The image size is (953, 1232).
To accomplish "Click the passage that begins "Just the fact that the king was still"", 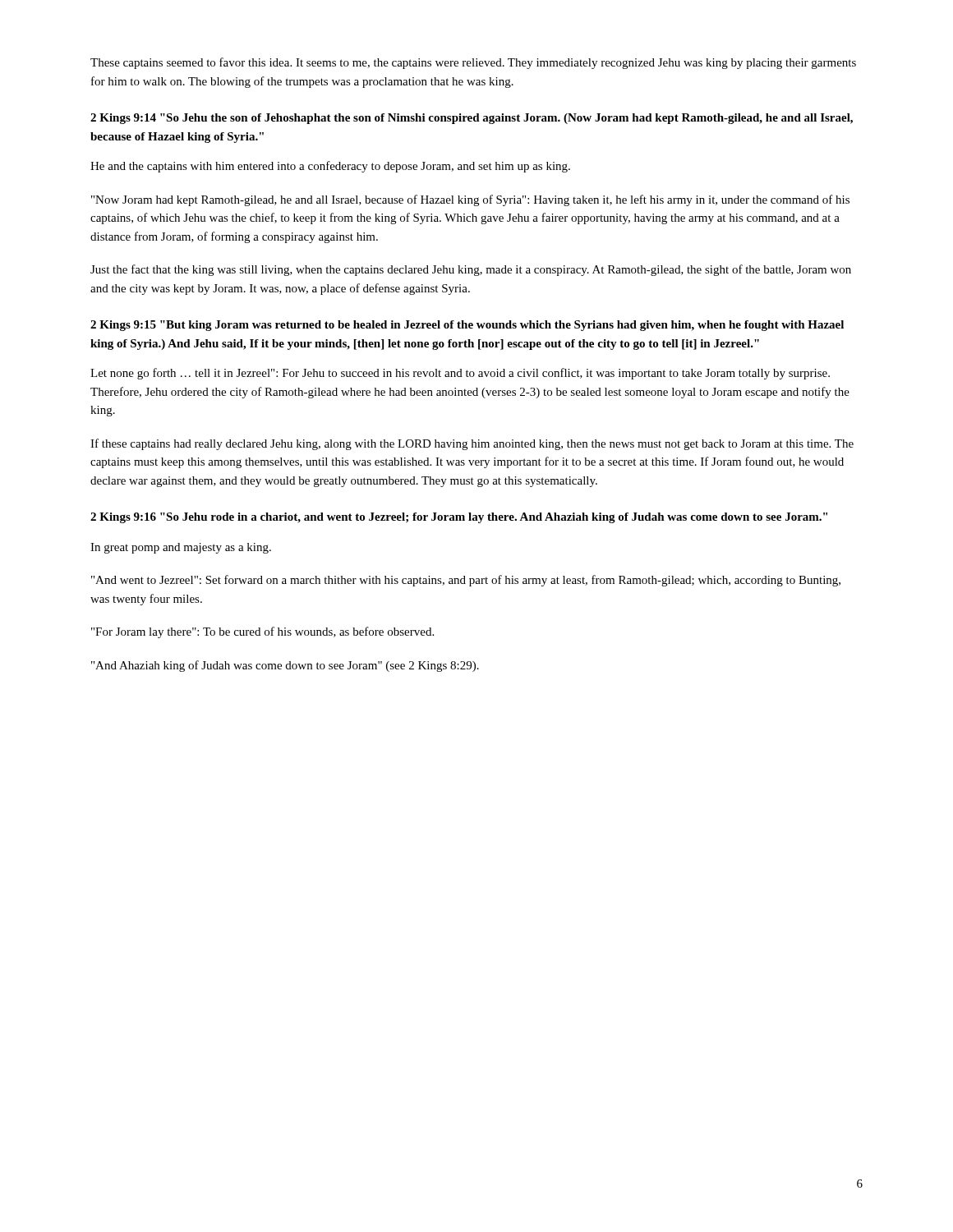I will (471, 279).
